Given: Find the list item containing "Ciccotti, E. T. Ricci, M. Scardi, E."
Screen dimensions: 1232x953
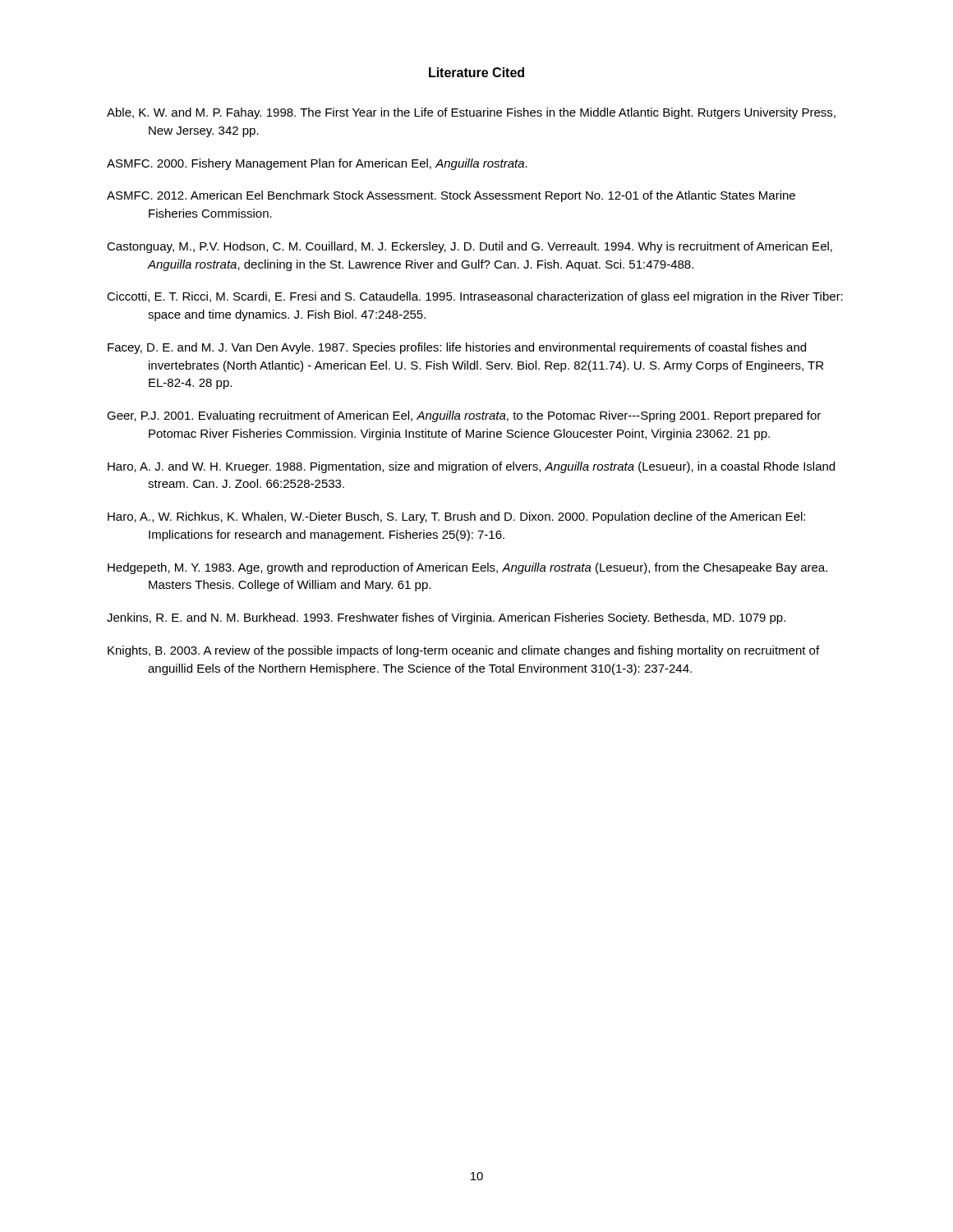Looking at the screenshot, I should click(476, 306).
